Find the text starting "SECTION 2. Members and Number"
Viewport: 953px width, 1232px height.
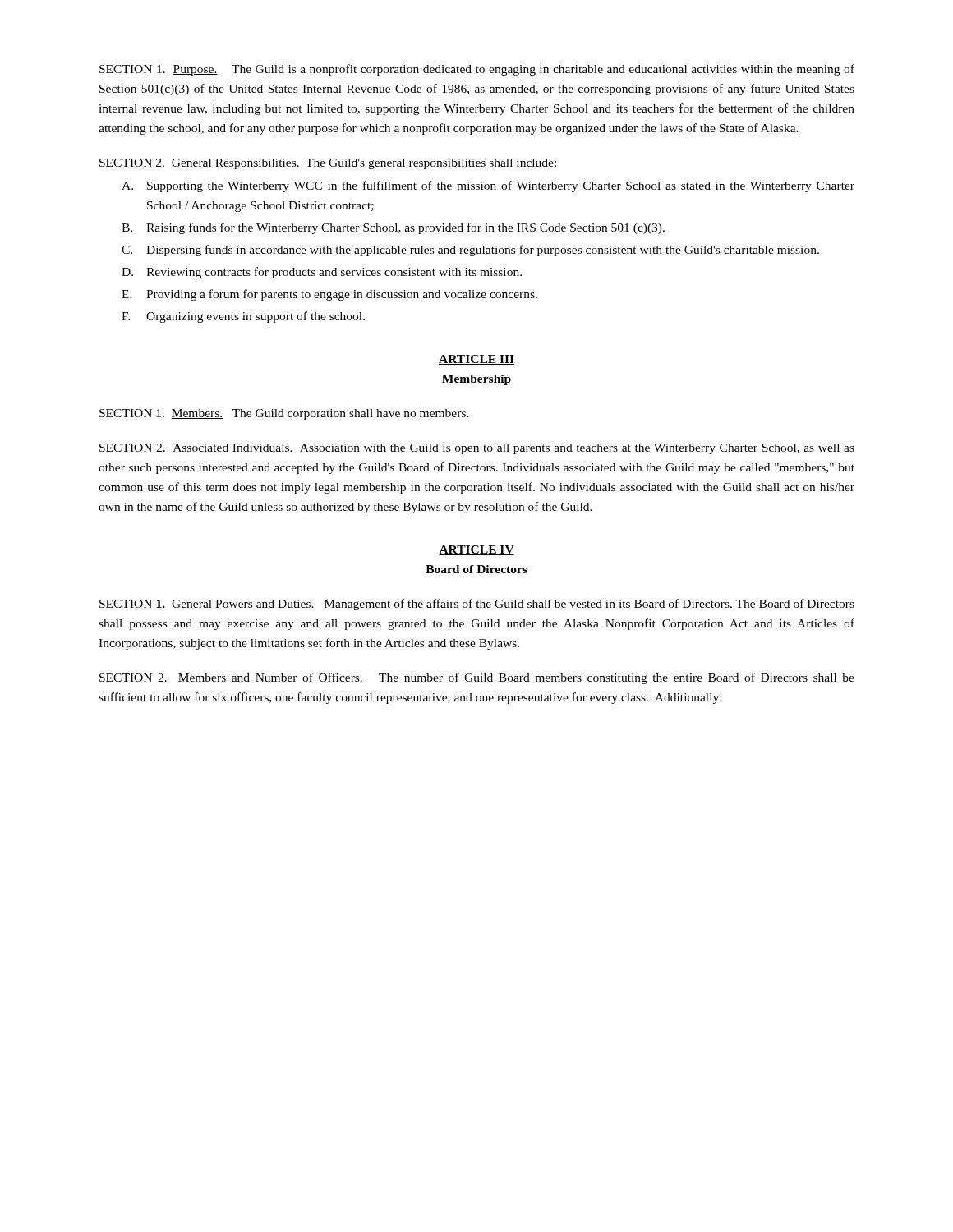tap(476, 687)
